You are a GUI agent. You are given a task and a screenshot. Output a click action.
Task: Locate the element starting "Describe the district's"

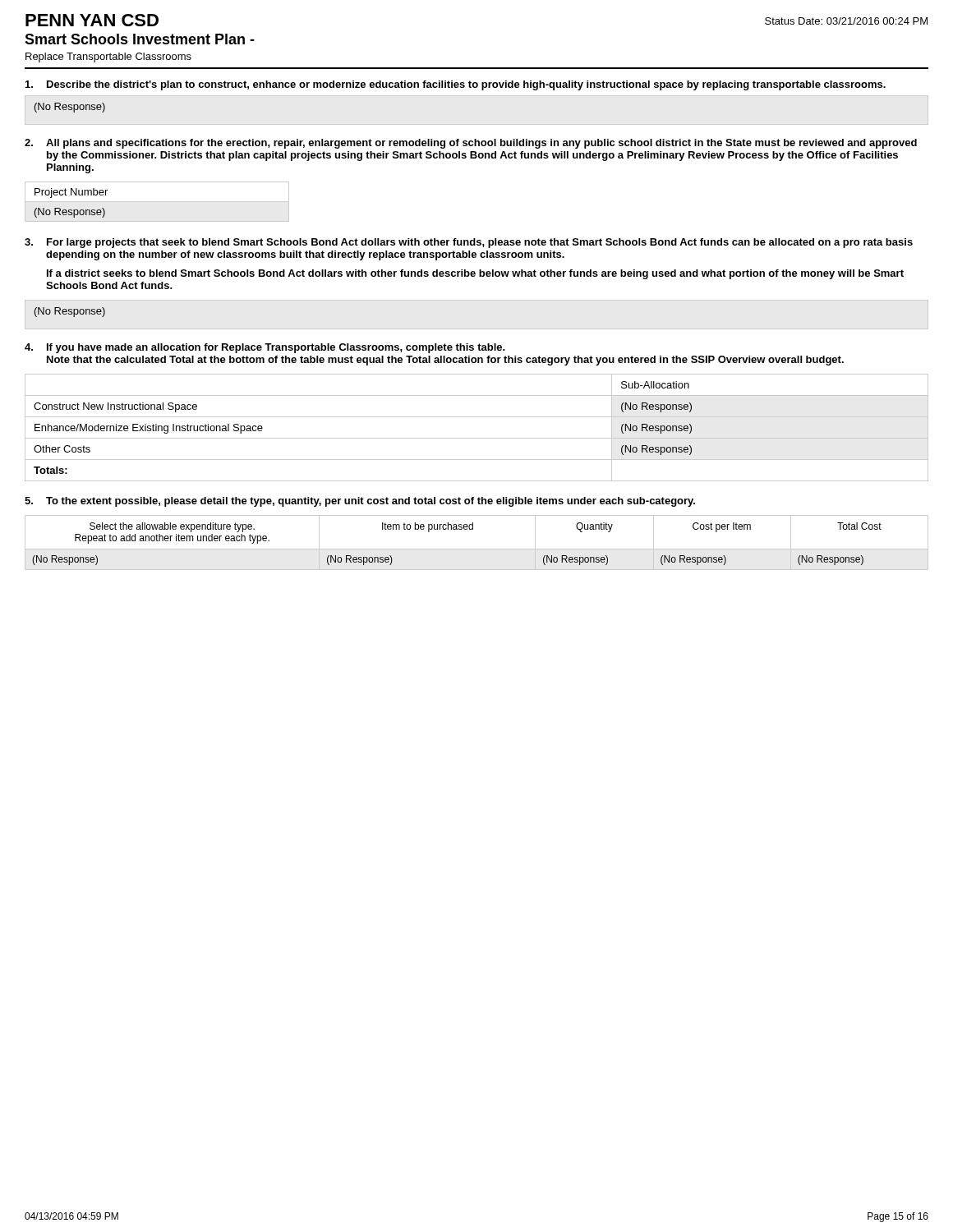[455, 84]
